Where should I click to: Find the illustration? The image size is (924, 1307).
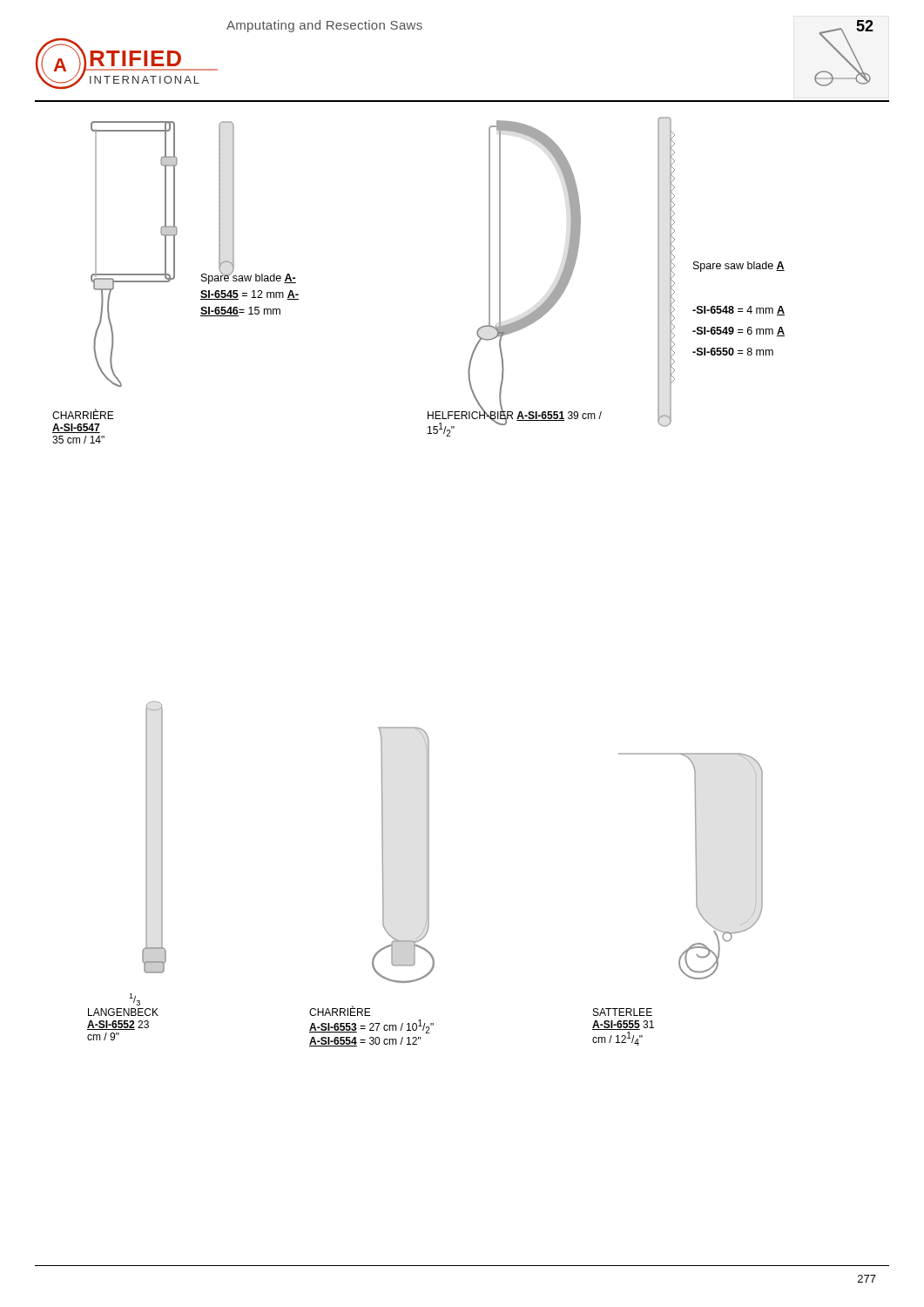841,57
